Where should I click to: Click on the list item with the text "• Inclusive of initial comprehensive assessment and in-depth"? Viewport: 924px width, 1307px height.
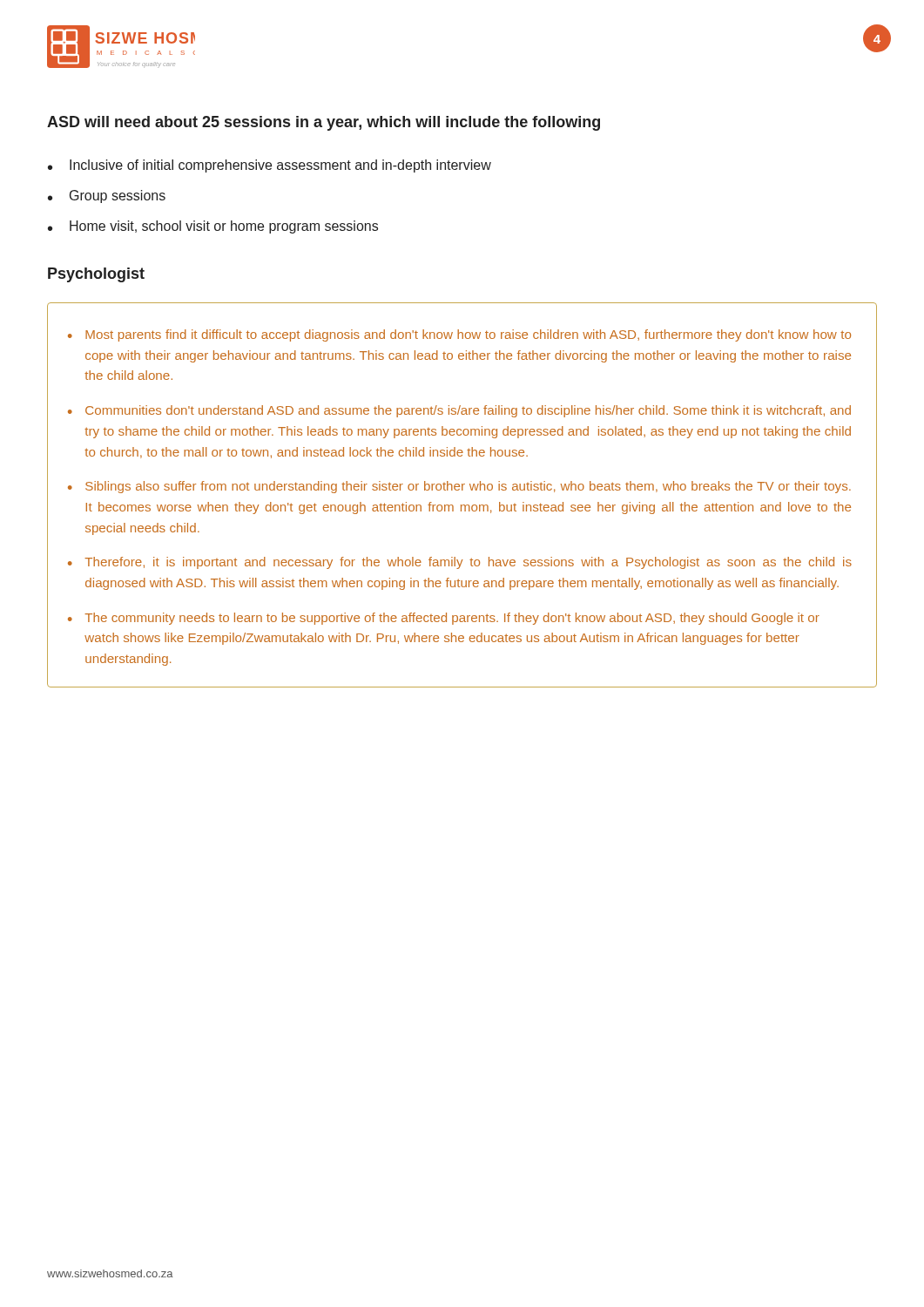pos(269,168)
